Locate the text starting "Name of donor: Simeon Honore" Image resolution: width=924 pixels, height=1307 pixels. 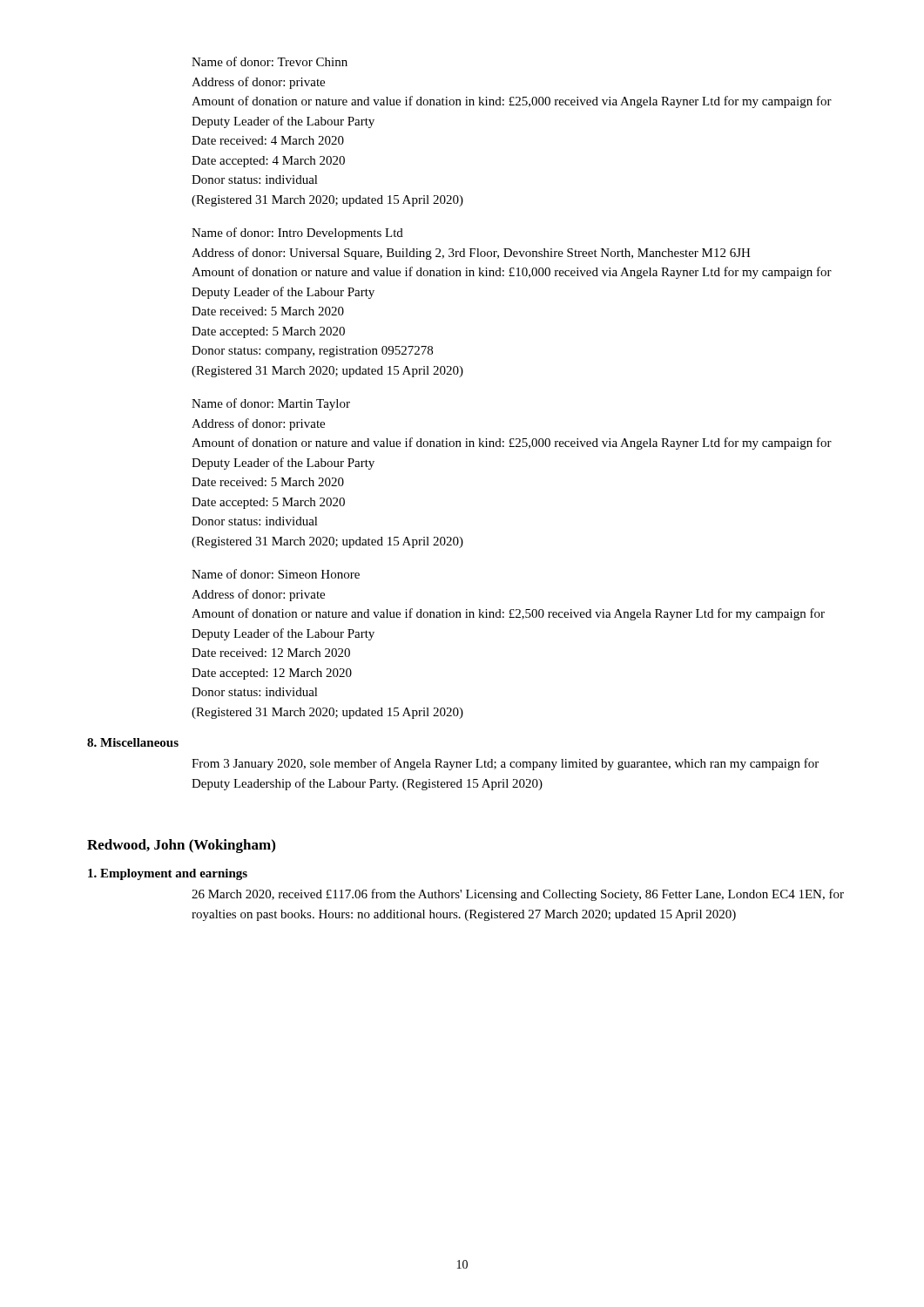point(276,574)
